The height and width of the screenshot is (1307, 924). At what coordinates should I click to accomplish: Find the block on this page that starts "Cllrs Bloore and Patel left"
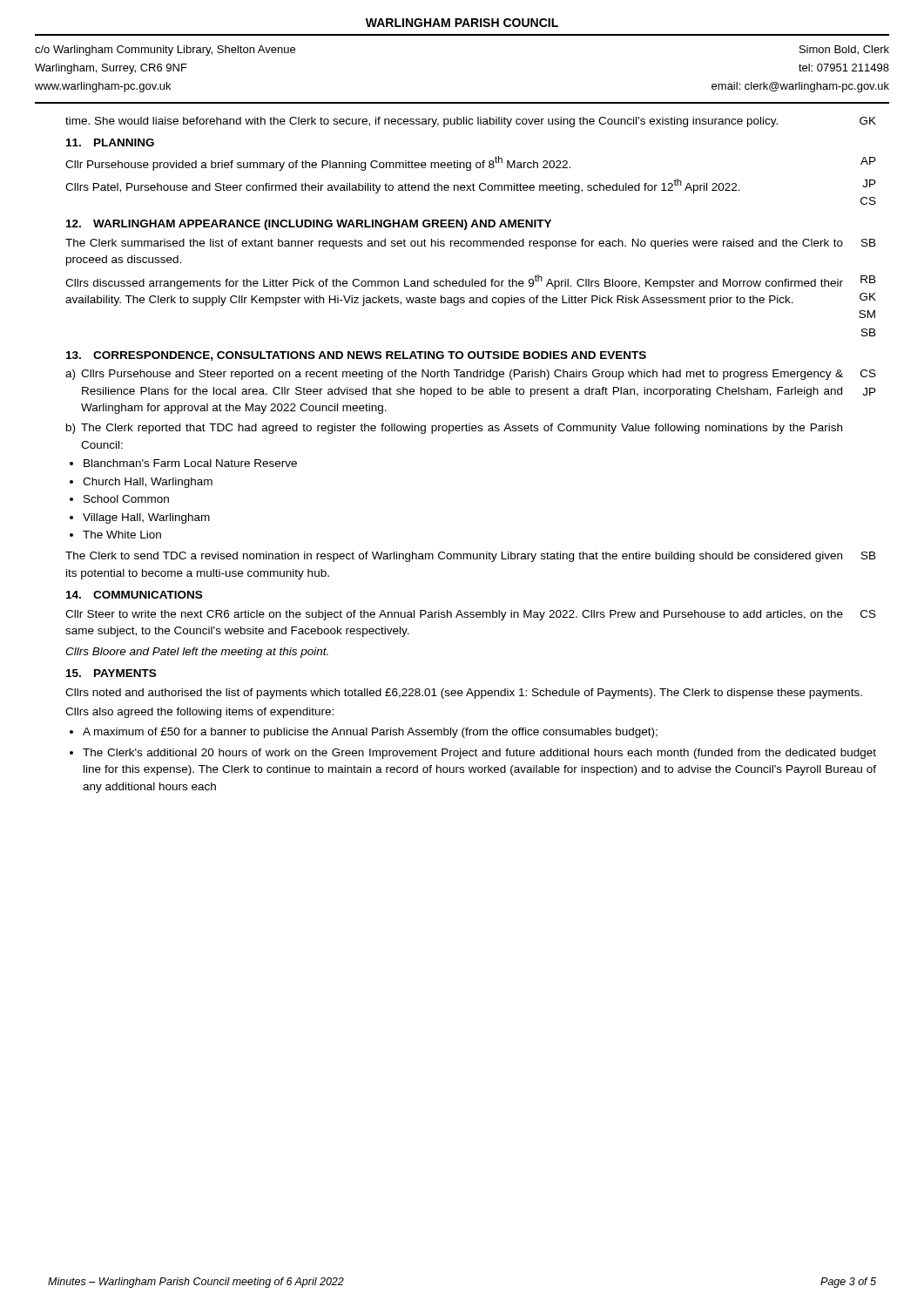[197, 651]
